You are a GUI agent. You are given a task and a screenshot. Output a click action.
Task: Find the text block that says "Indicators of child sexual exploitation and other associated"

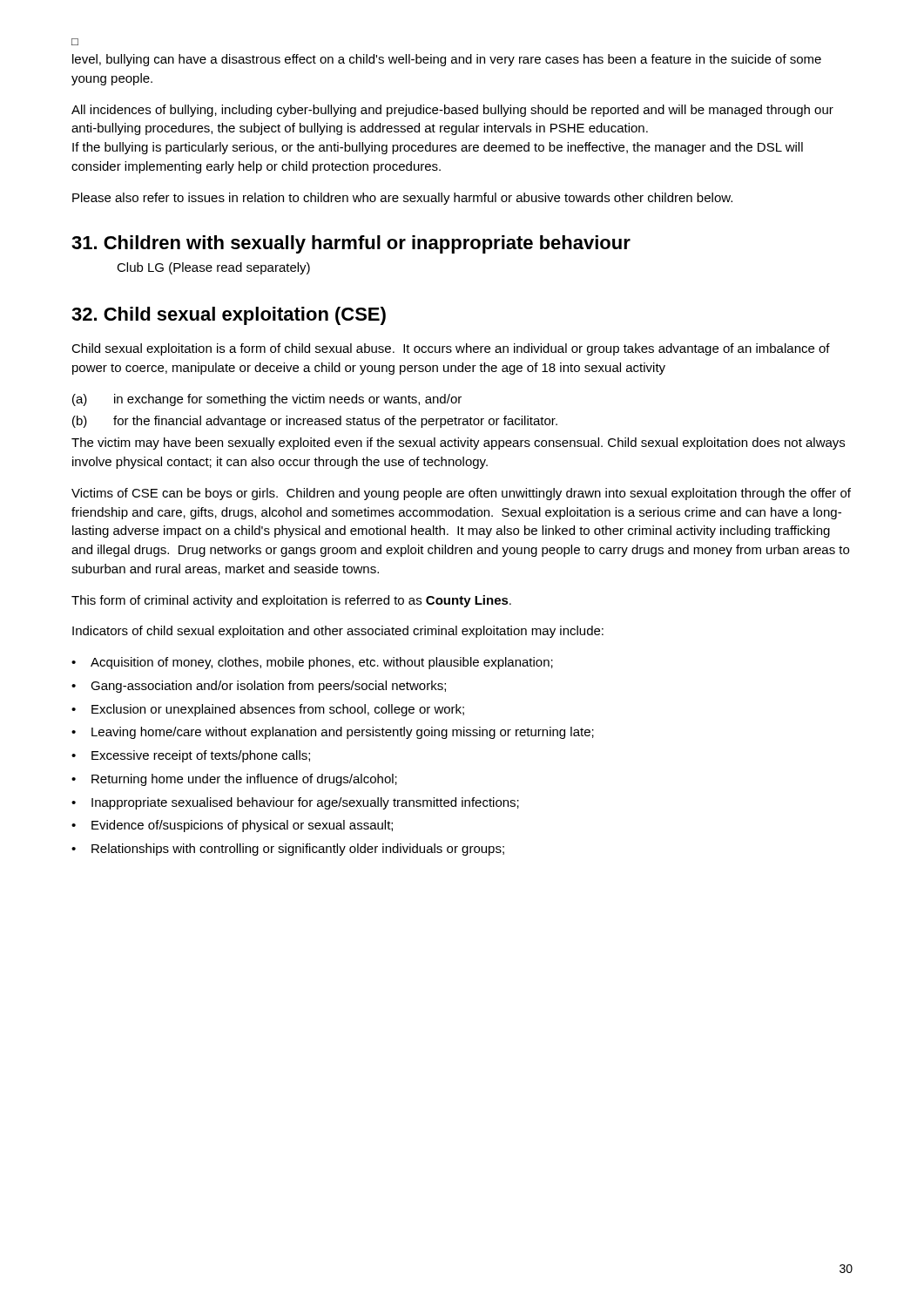tap(462, 631)
